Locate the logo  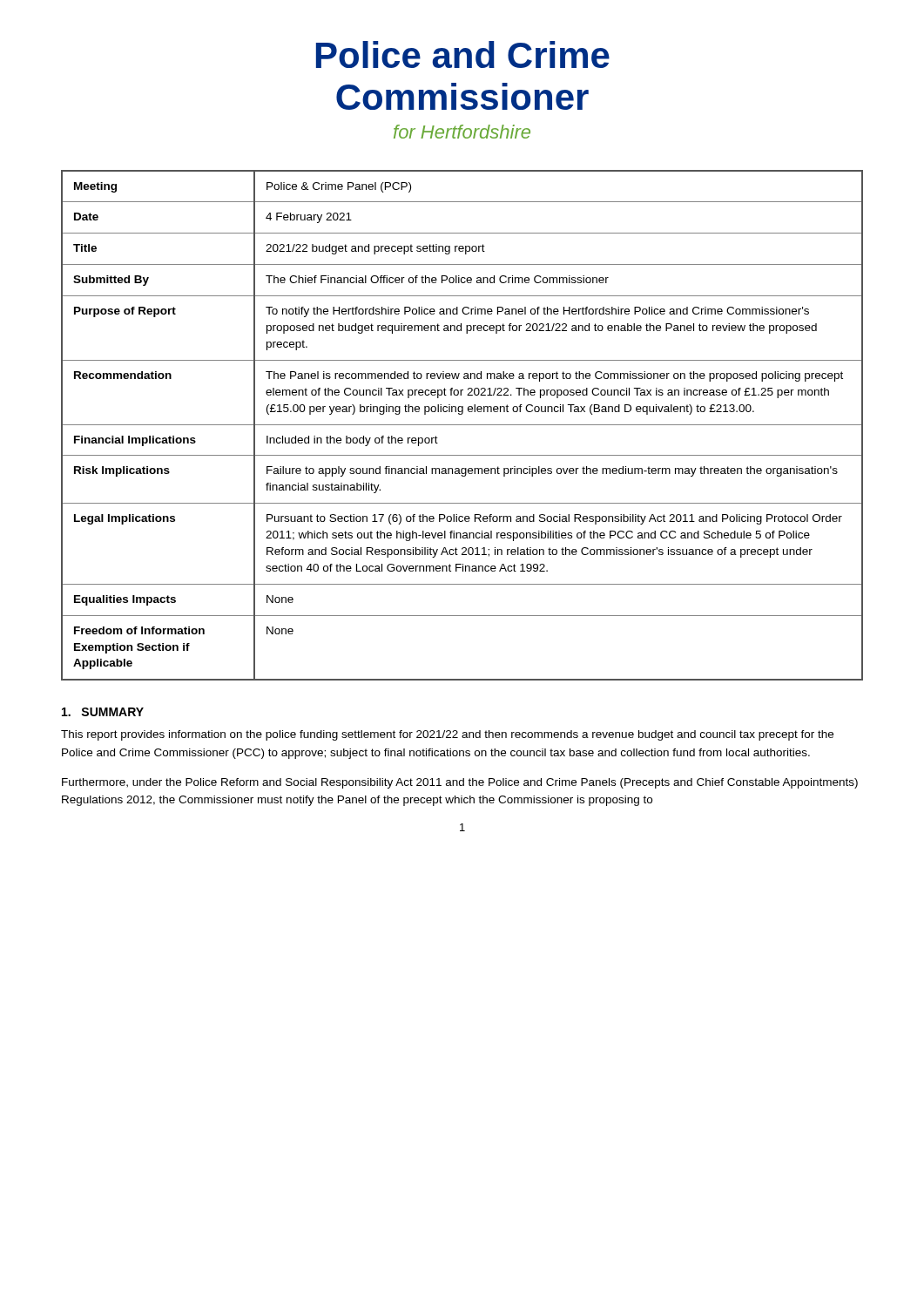(x=462, y=89)
